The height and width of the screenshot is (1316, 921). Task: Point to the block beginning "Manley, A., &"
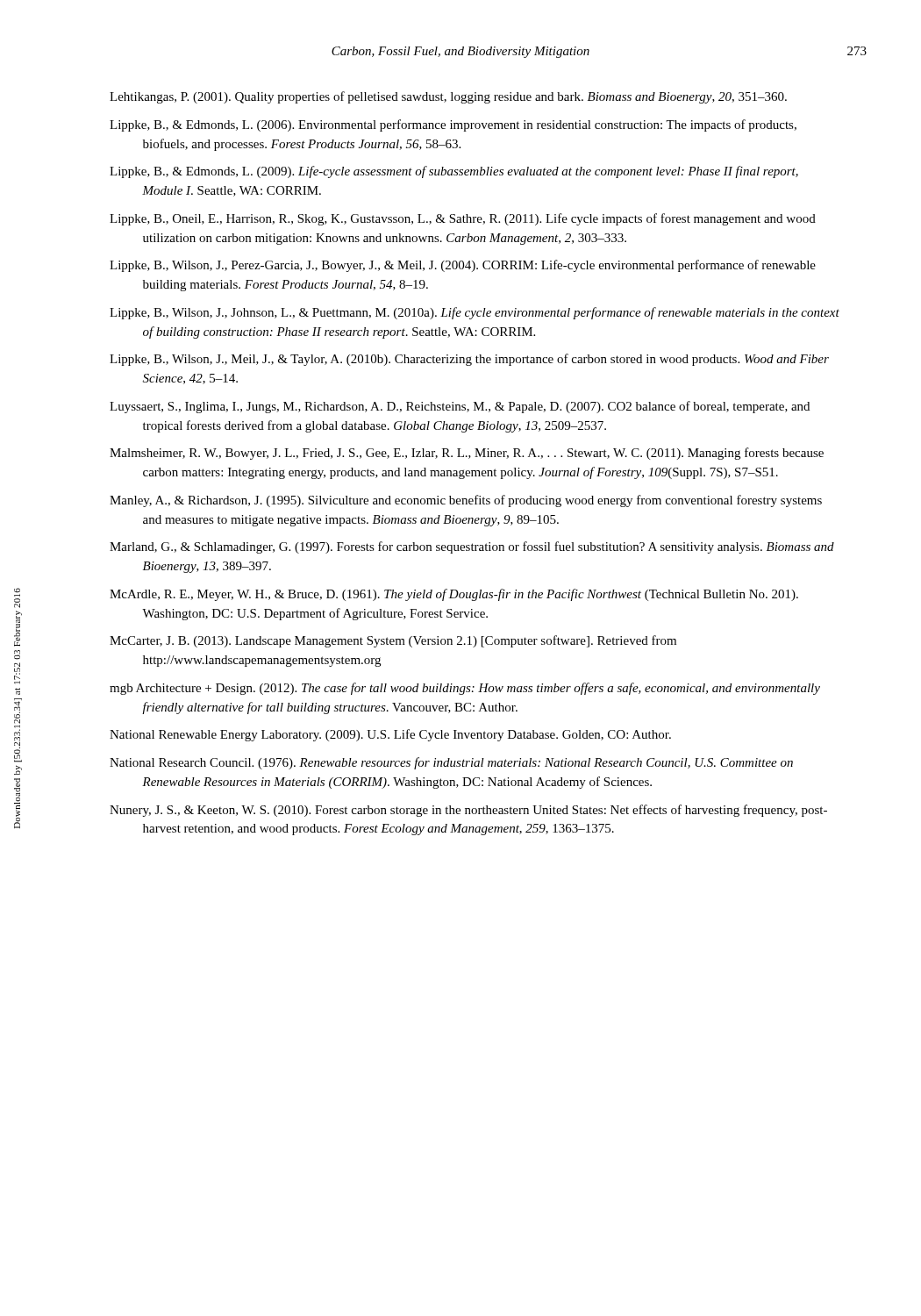pyautogui.click(x=466, y=509)
